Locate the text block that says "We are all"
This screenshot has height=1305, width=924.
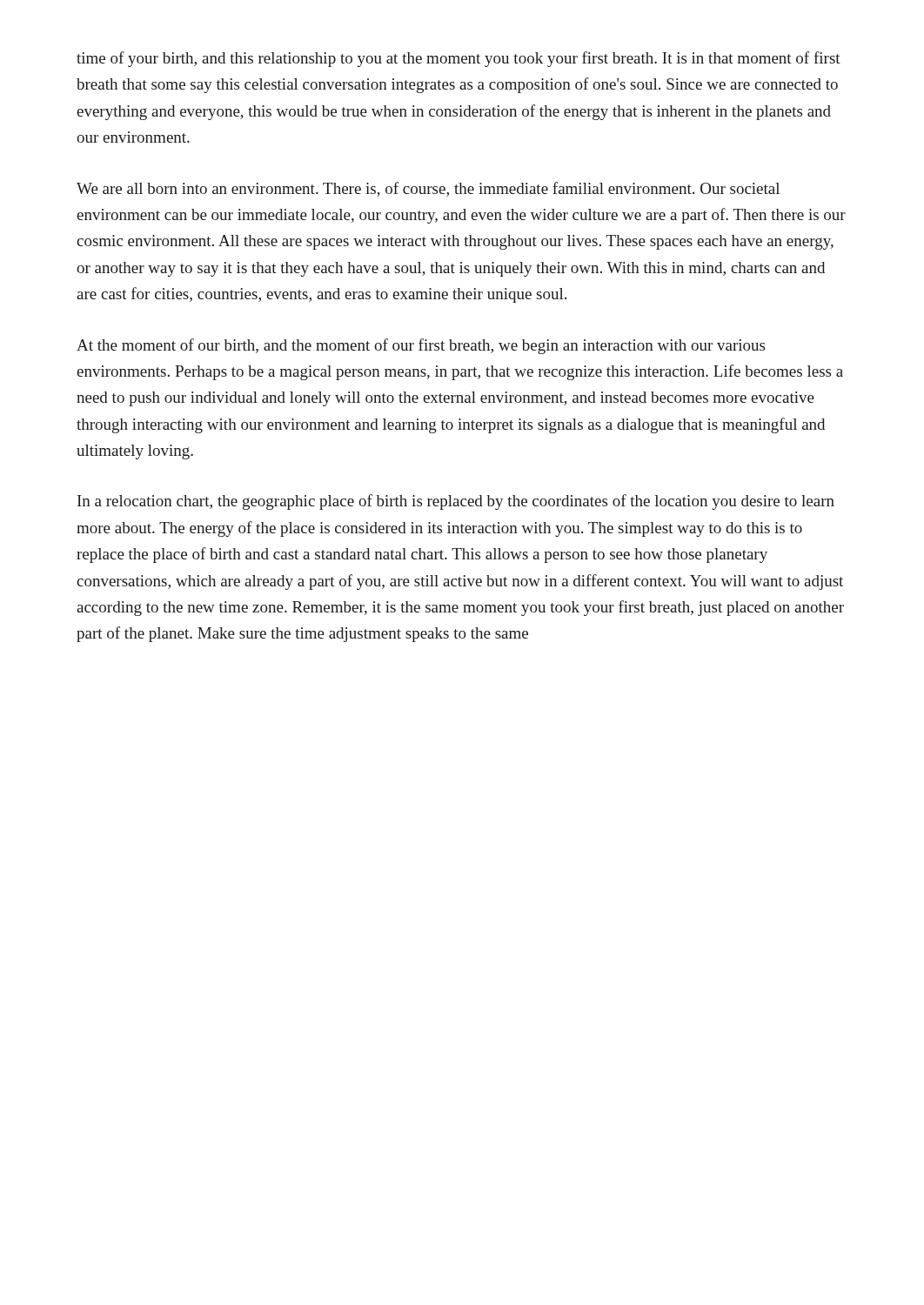(461, 241)
